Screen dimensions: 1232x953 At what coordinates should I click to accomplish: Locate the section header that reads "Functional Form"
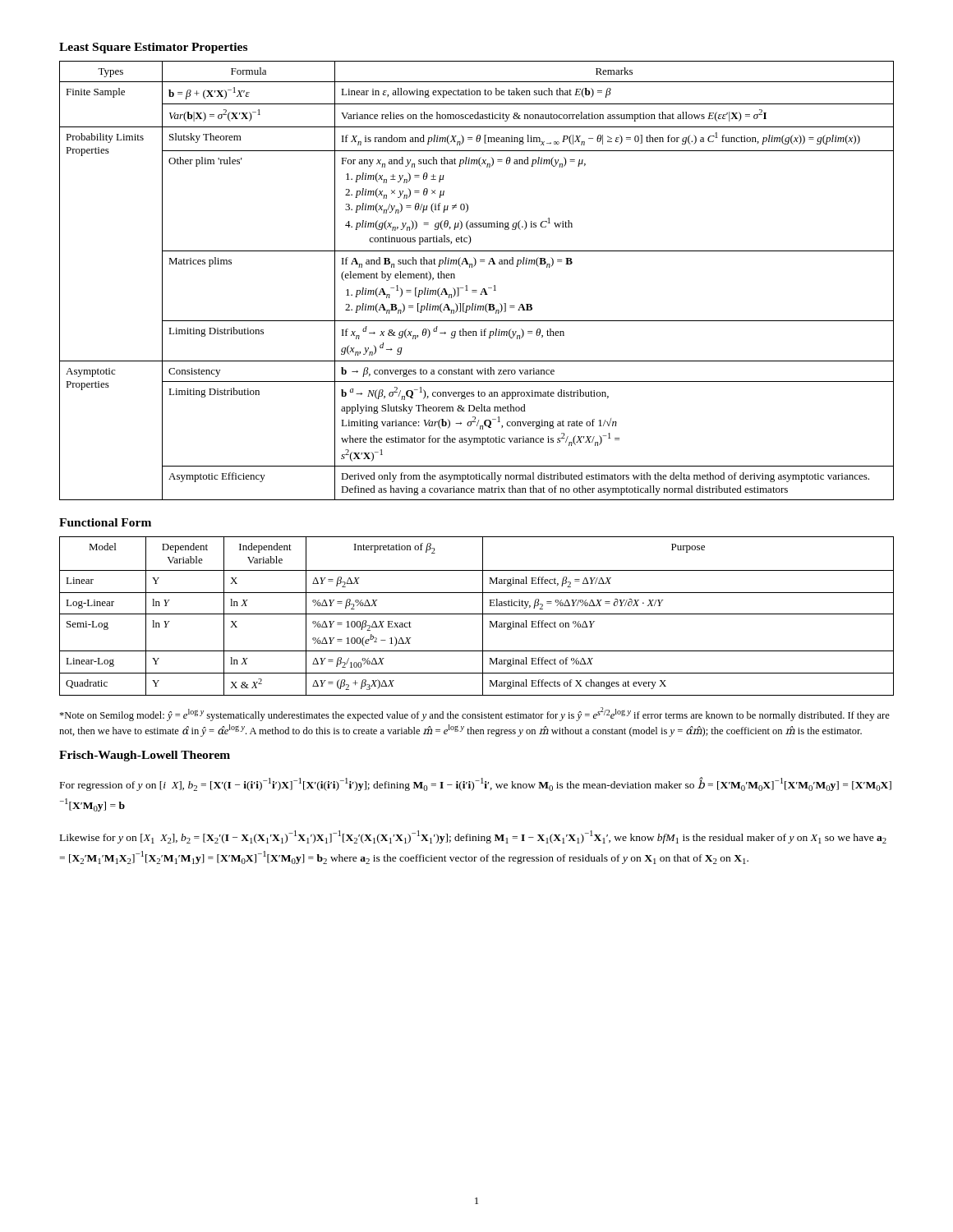click(105, 522)
